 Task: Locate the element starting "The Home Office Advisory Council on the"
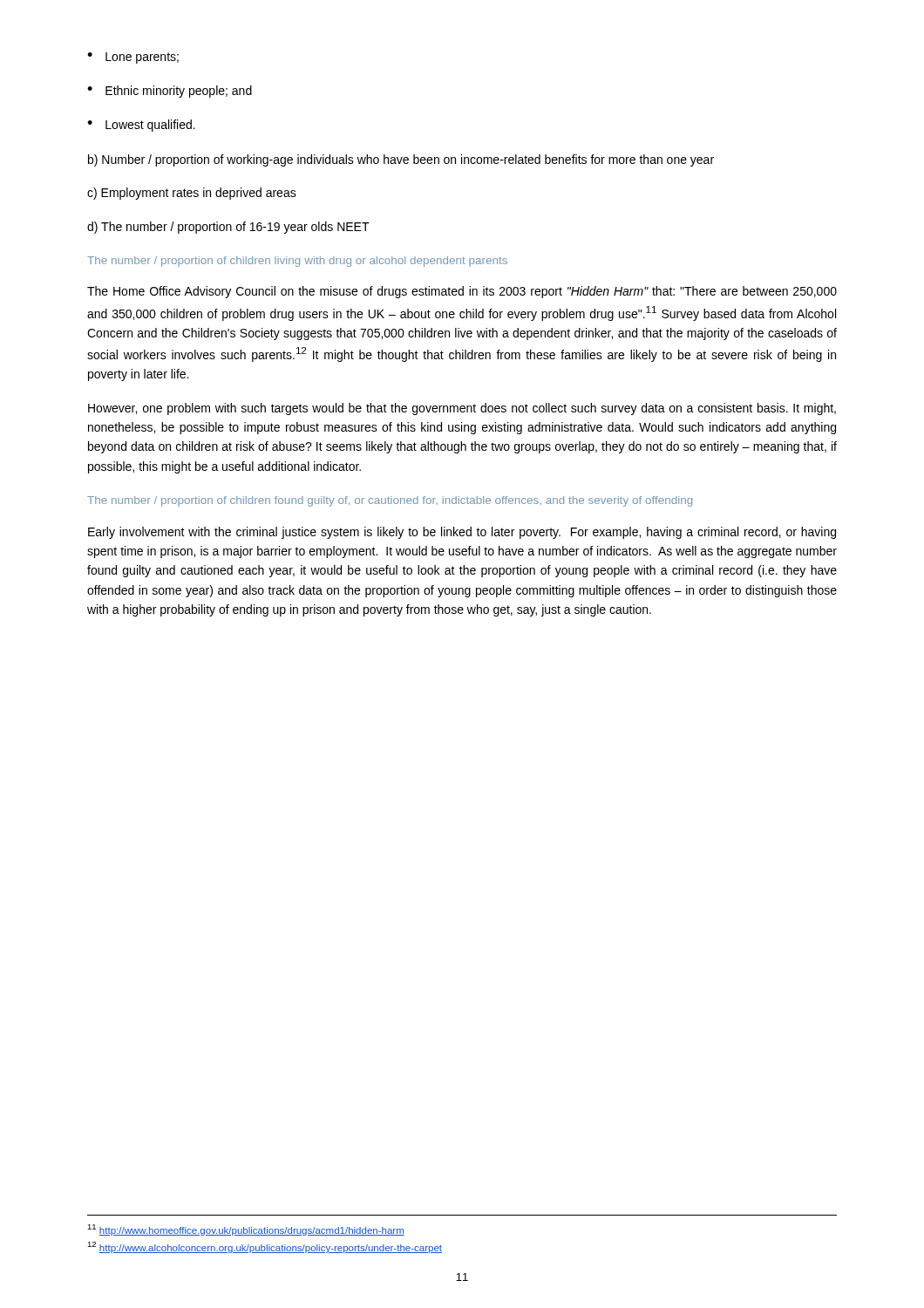click(x=462, y=333)
